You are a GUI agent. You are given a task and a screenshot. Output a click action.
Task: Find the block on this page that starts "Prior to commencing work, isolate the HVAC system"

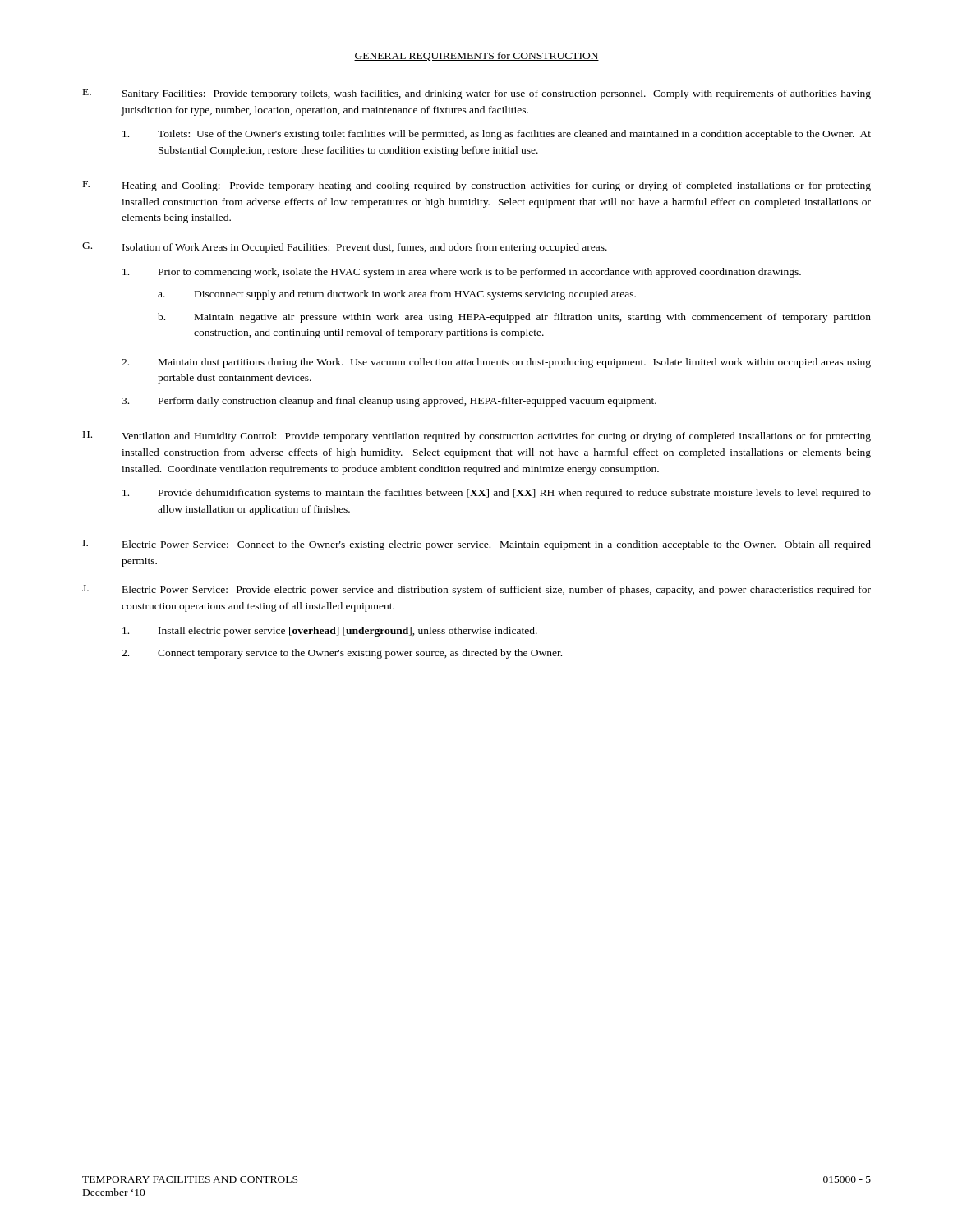tap(496, 305)
